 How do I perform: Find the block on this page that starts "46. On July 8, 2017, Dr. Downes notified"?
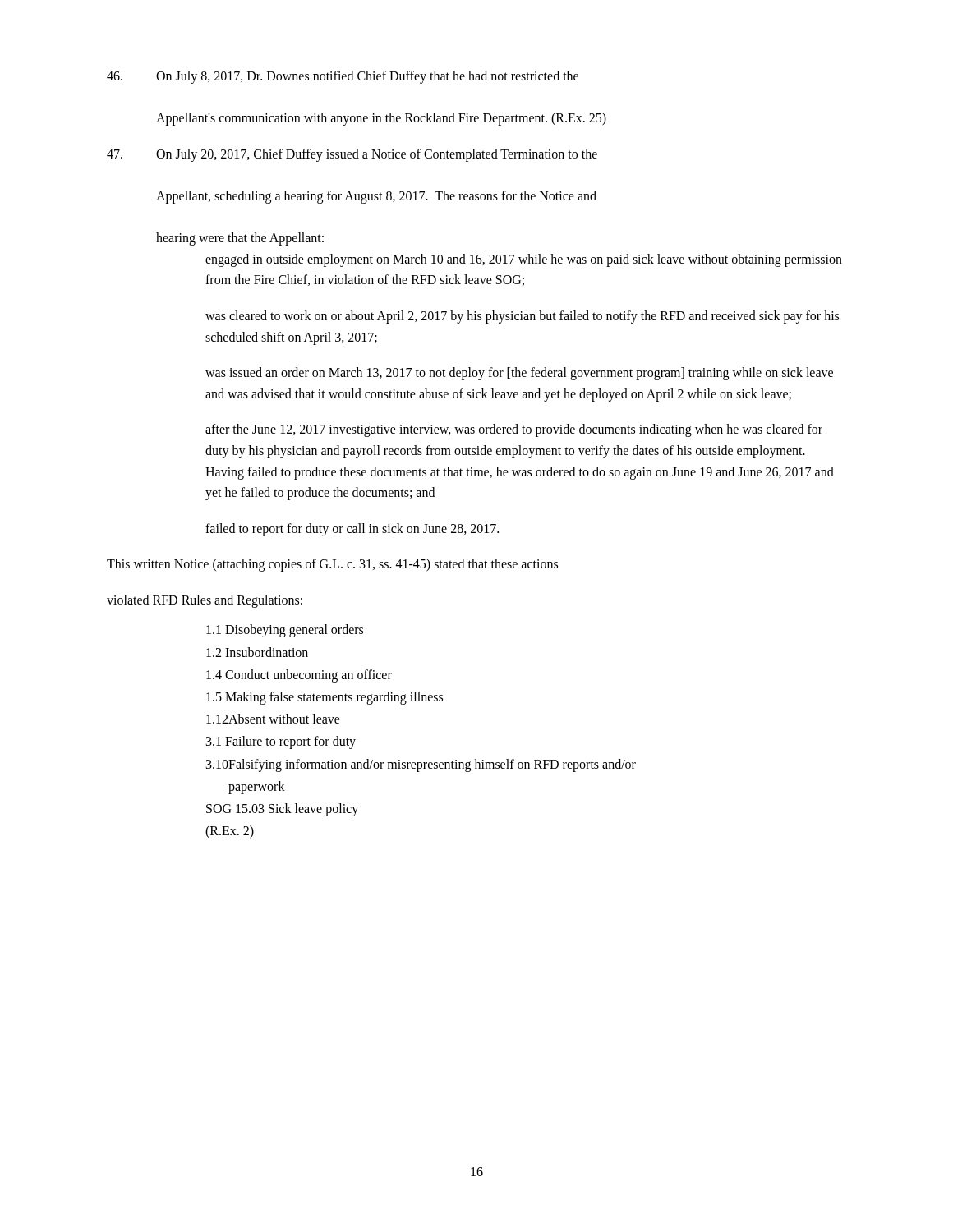pyautogui.click(x=343, y=77)
